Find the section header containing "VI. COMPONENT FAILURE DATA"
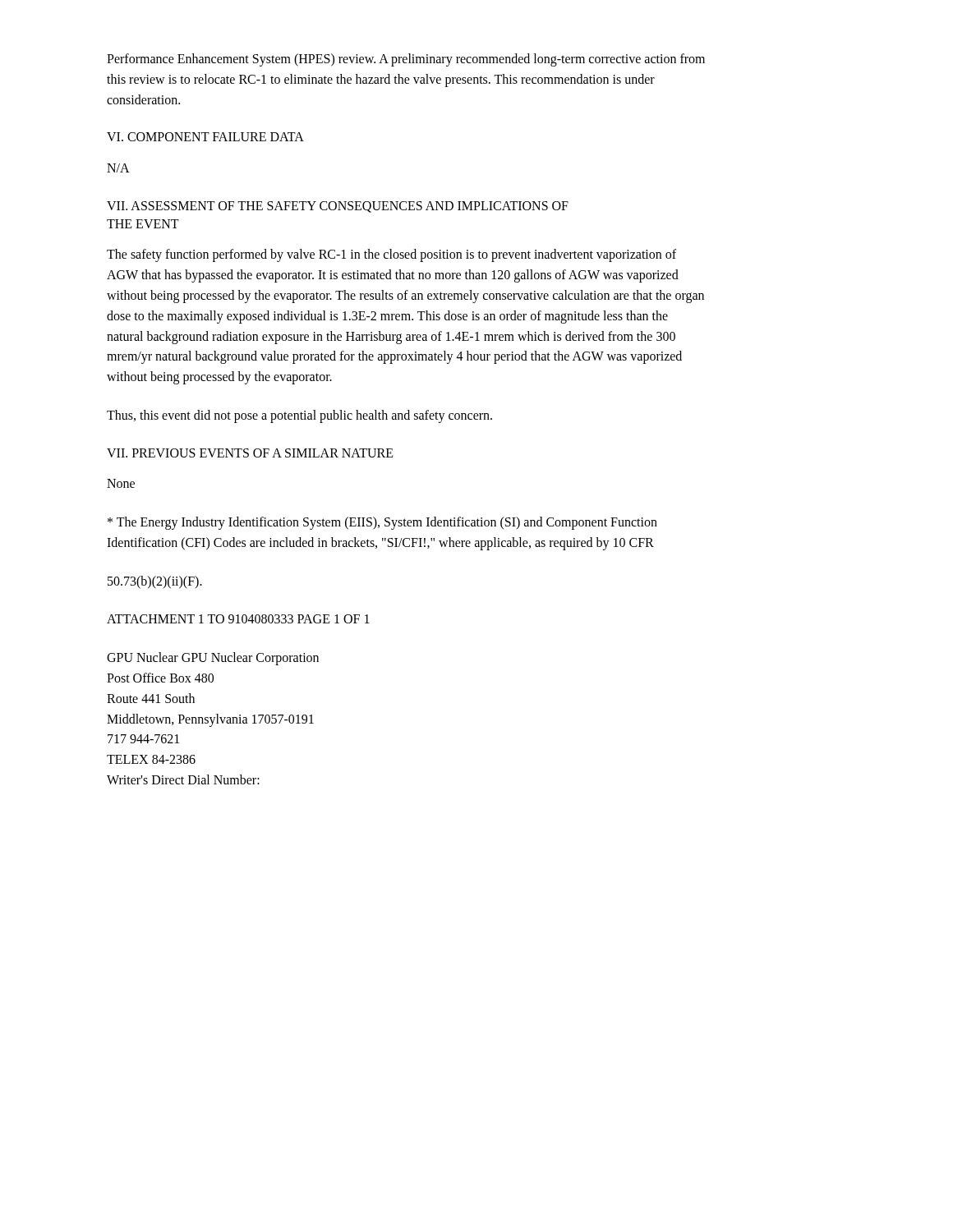The width and height of the screenshot is (953, 1232). (205, 137)
